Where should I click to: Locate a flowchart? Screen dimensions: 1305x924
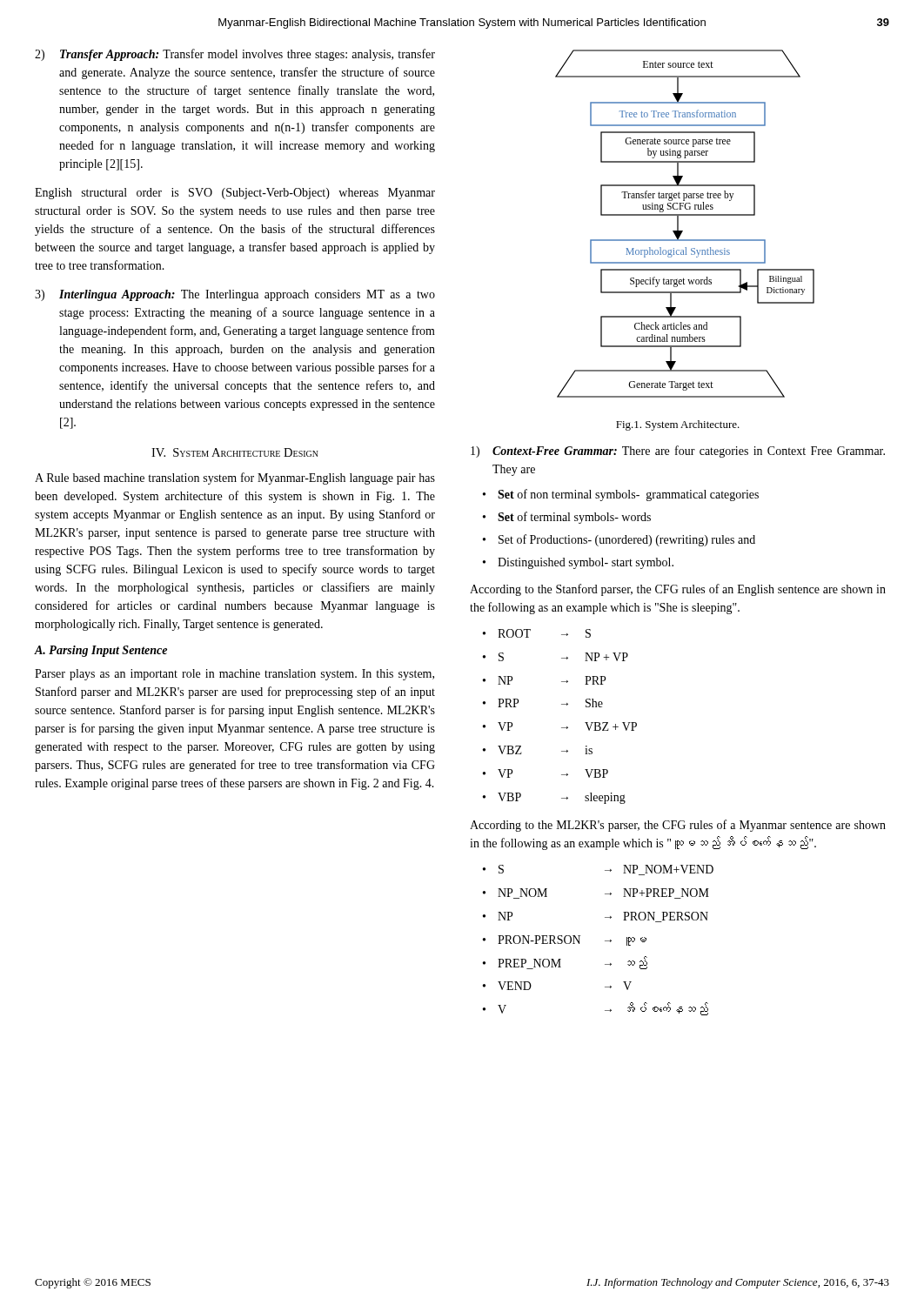678,230
